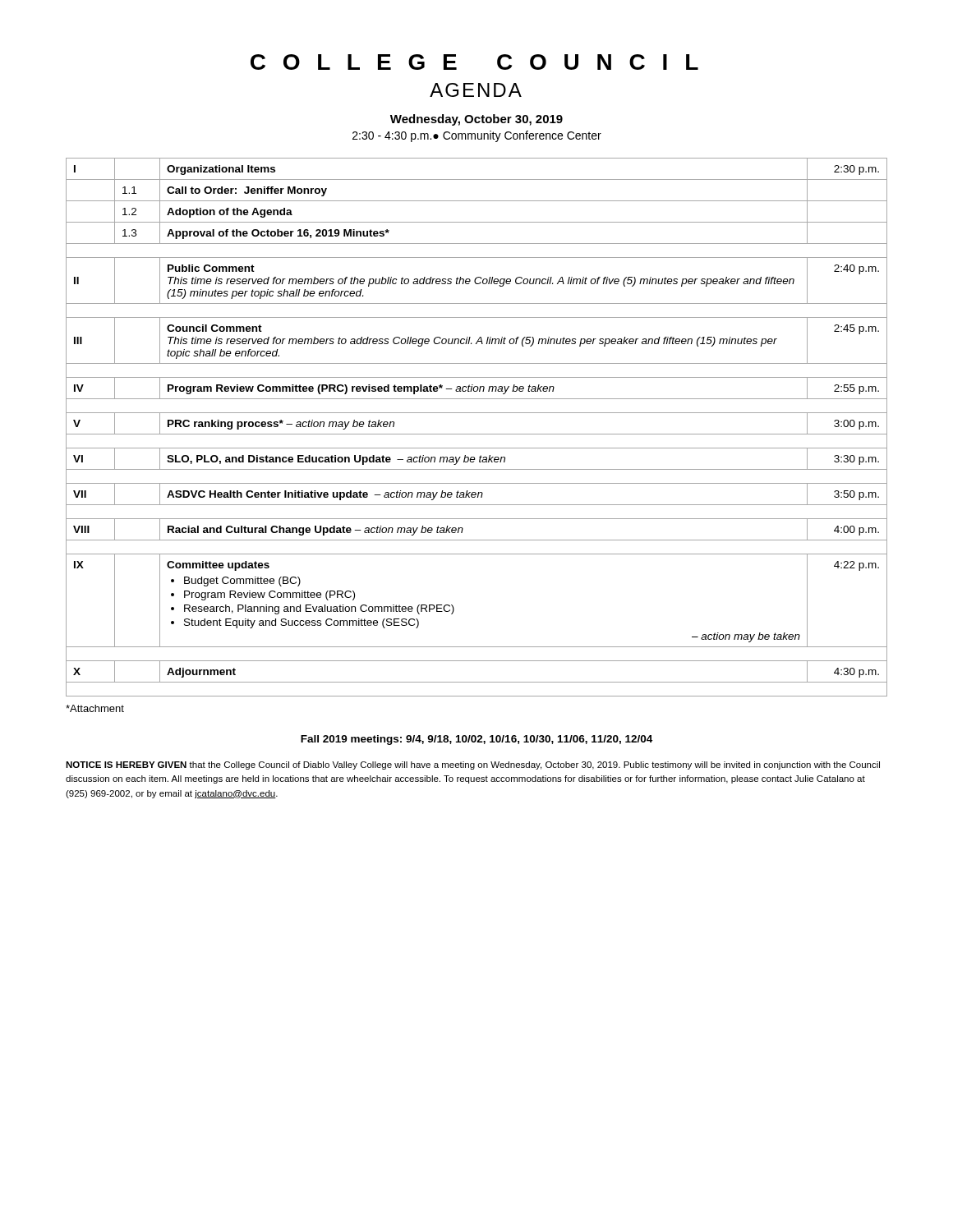Click on the text block containing "Fall 2019 meetings: 9/4, 9/18,"
The height and width of the screenshot is (1232, 953).
pos(476,739)
